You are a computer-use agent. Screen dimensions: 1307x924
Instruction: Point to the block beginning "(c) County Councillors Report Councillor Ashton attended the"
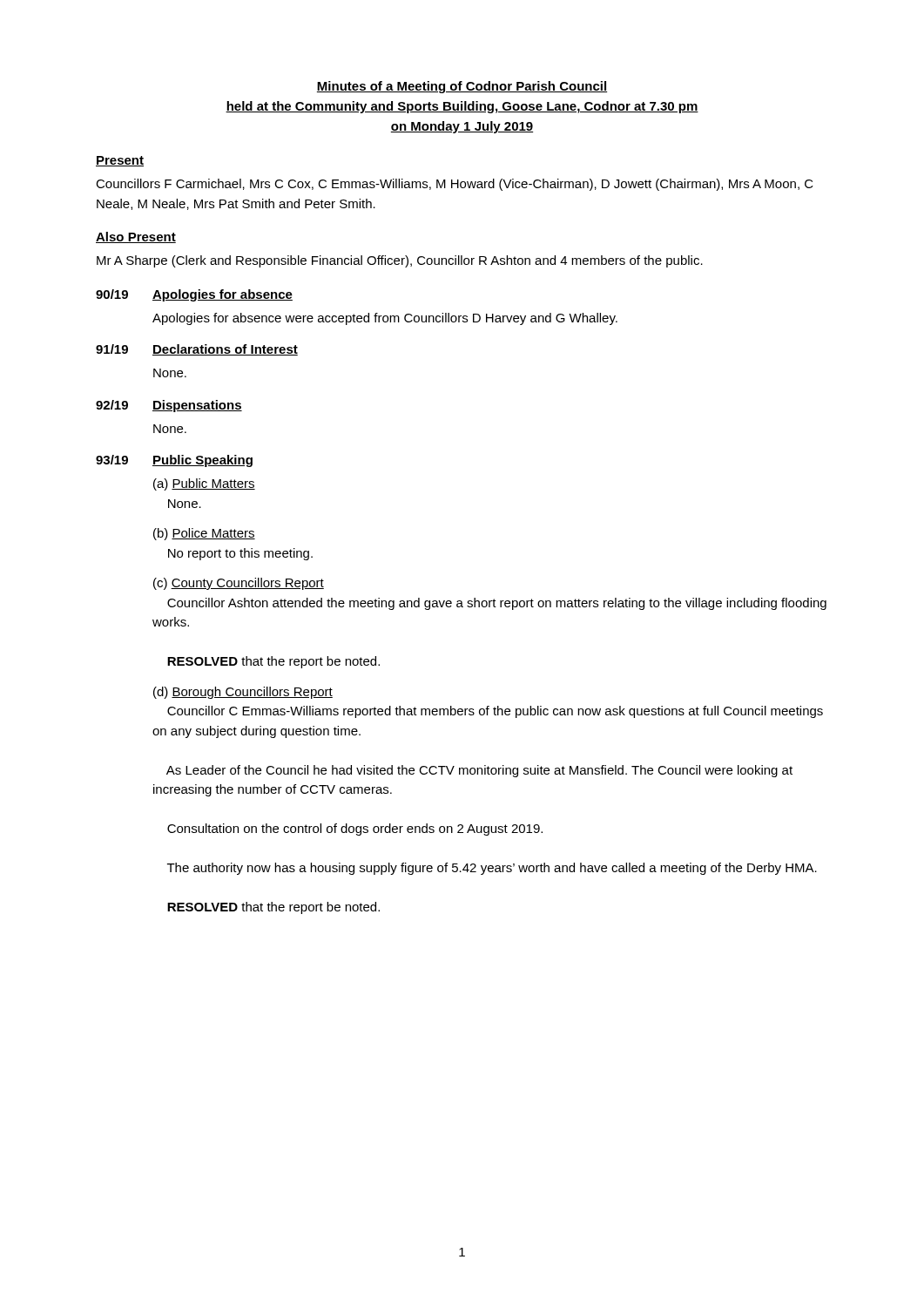(x=239, y=584)
